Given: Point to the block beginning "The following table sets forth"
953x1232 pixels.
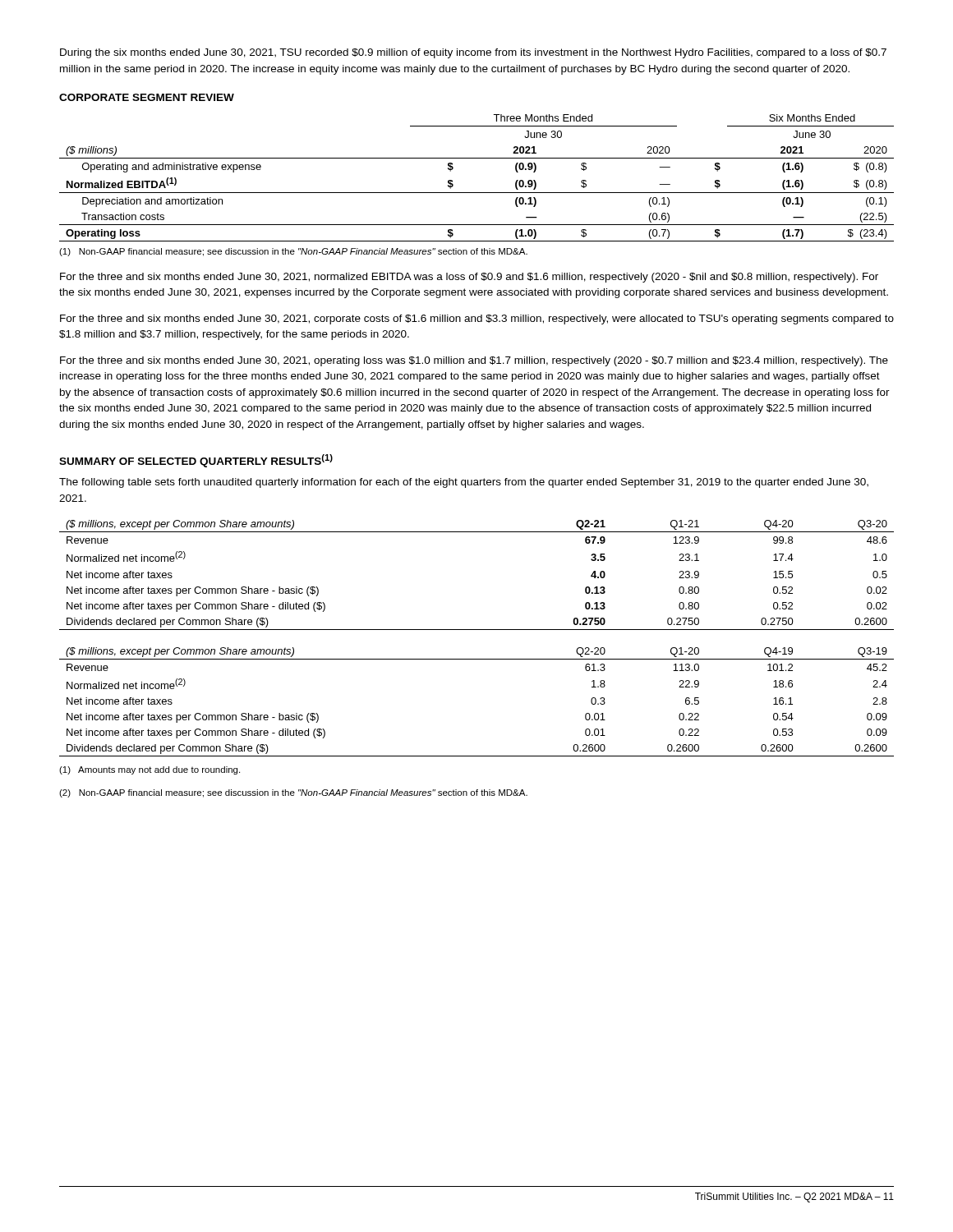Looking at the screenshot, I should tap(476, 490).
